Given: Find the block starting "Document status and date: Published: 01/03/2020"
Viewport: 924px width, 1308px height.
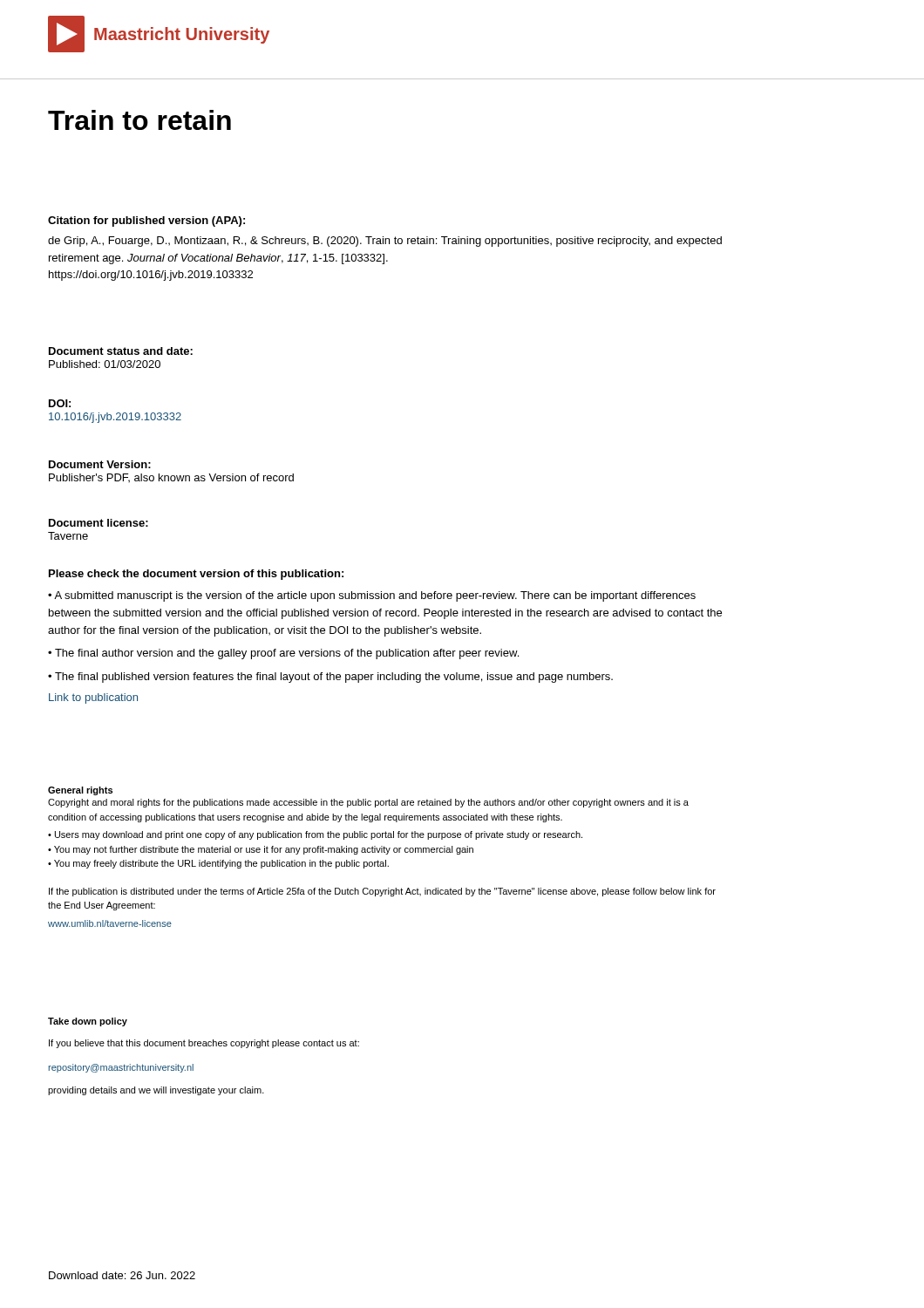Looking at the screenshot, I should pyautogui.click(x=201, y=357).
